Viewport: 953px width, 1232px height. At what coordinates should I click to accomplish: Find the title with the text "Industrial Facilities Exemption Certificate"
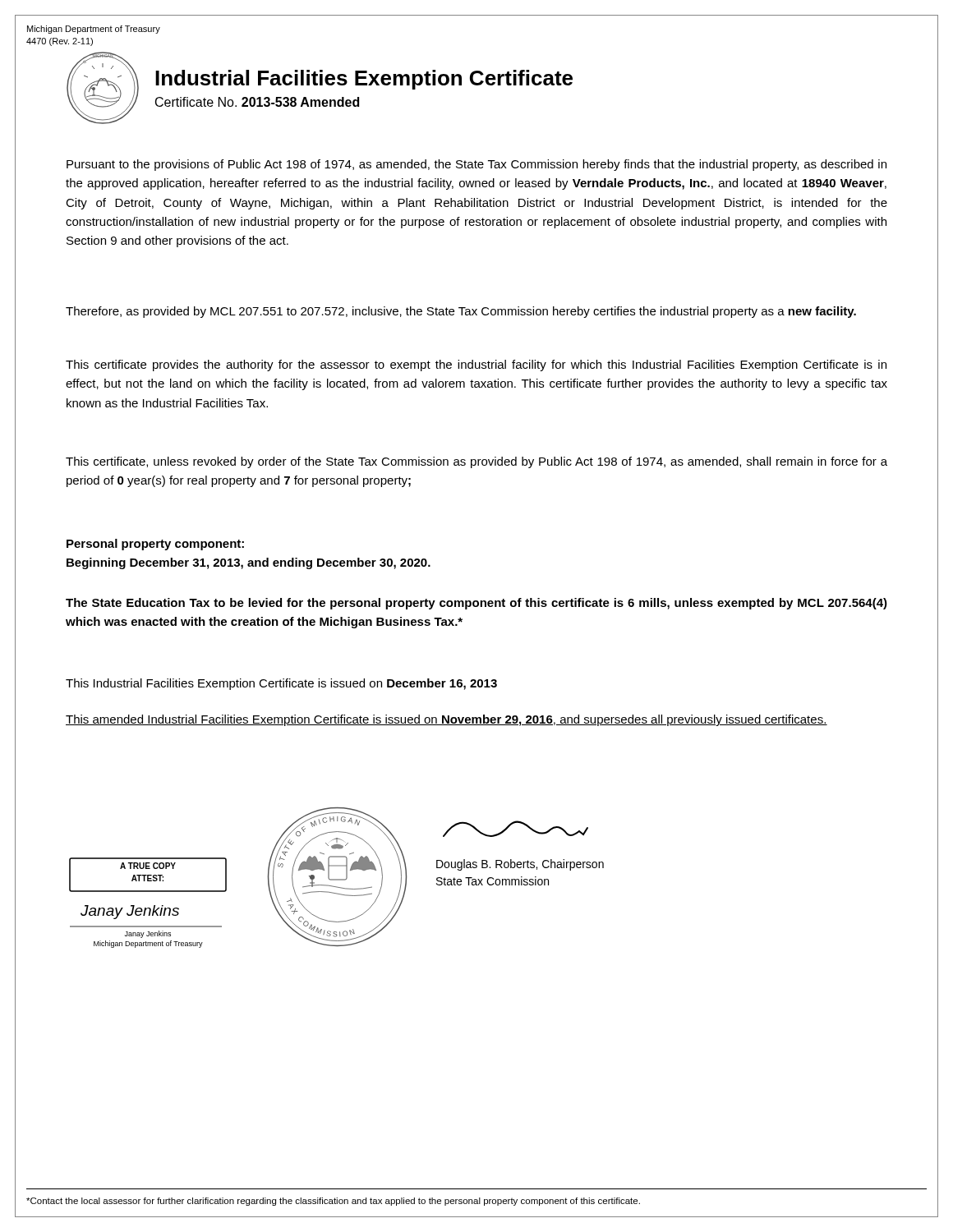364,78
